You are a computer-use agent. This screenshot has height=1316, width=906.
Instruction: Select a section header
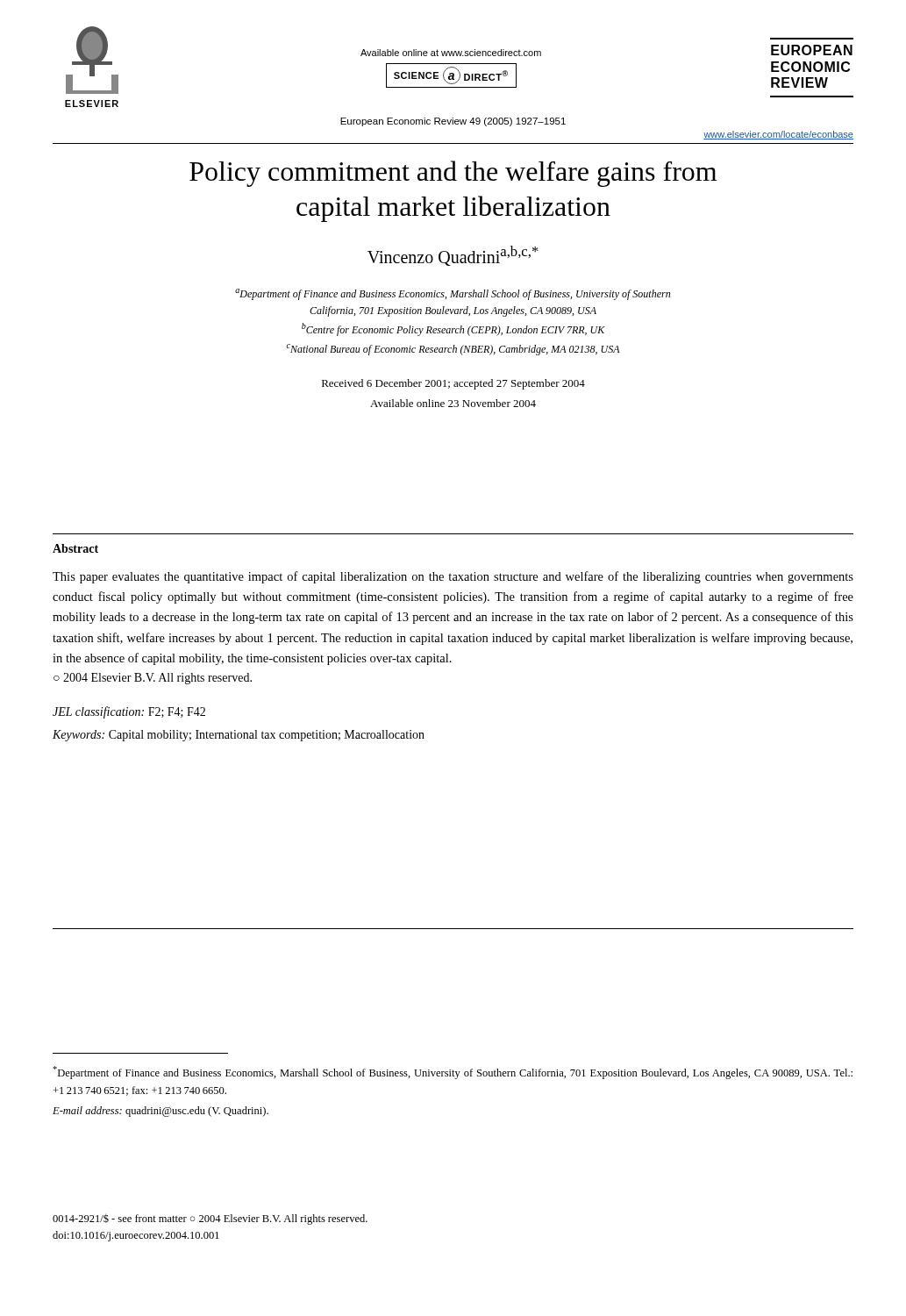(75, 549)
